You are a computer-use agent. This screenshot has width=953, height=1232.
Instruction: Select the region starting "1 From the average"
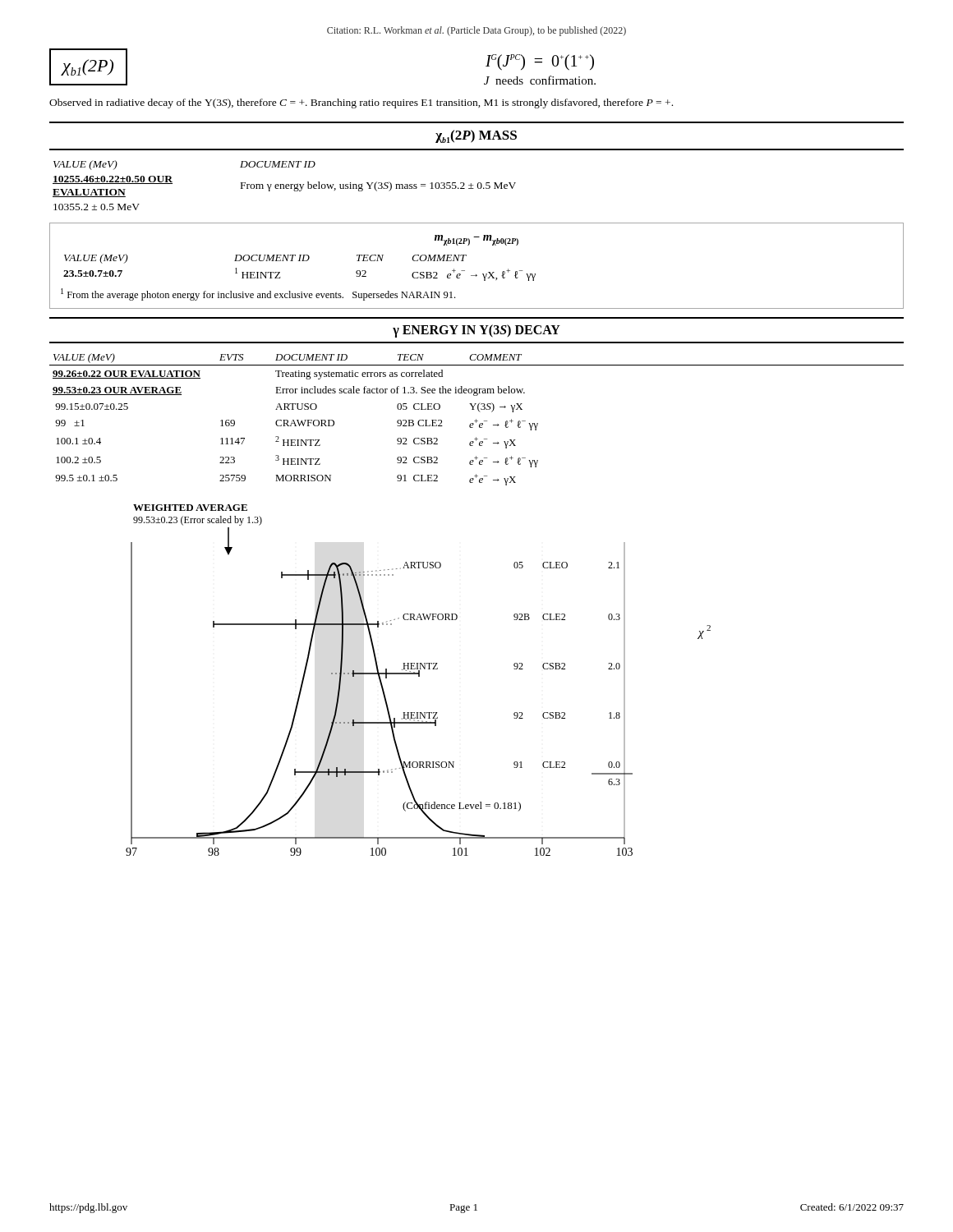click(x=258, y=293)
